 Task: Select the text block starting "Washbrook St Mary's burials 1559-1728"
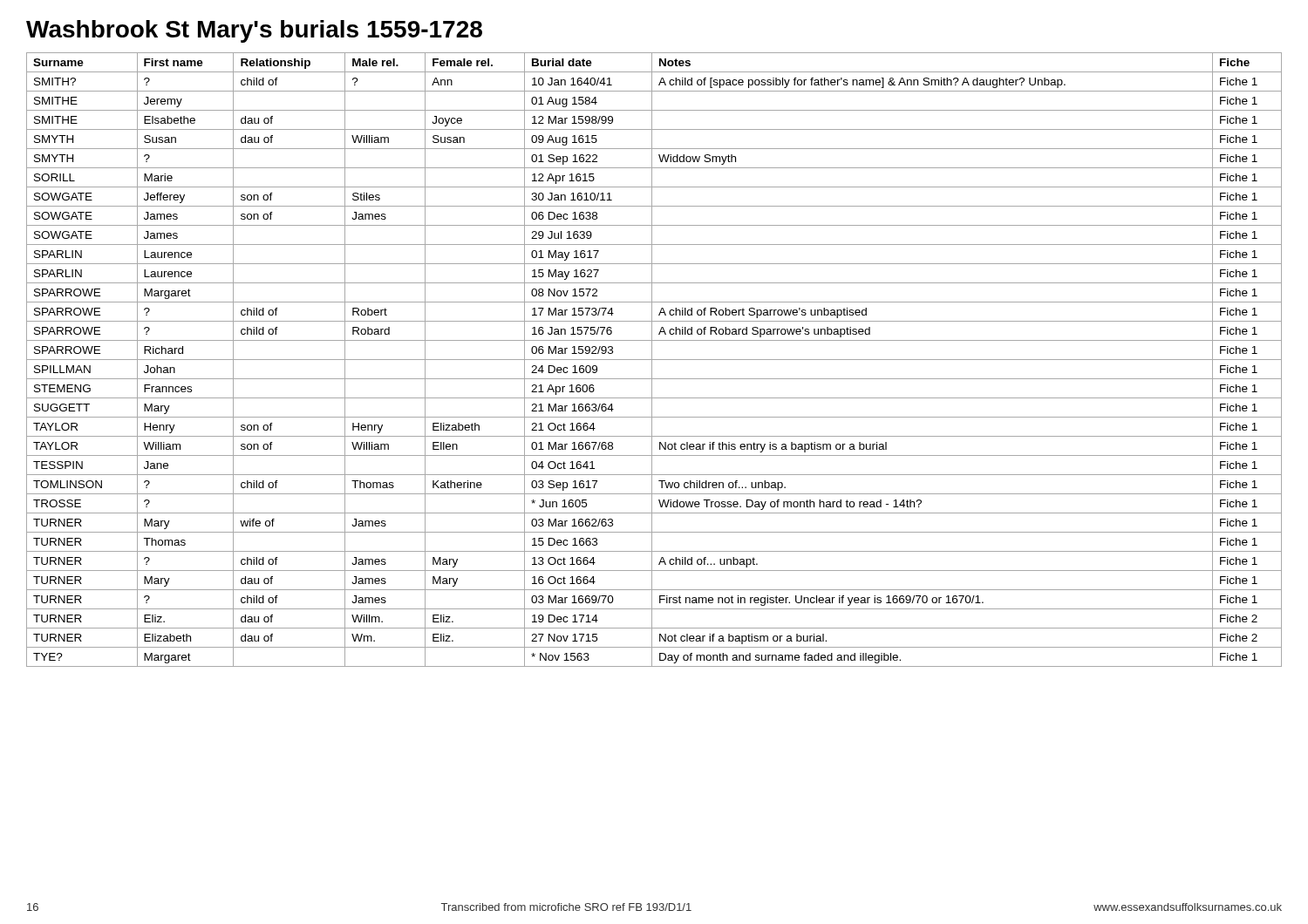coord(255,29)
